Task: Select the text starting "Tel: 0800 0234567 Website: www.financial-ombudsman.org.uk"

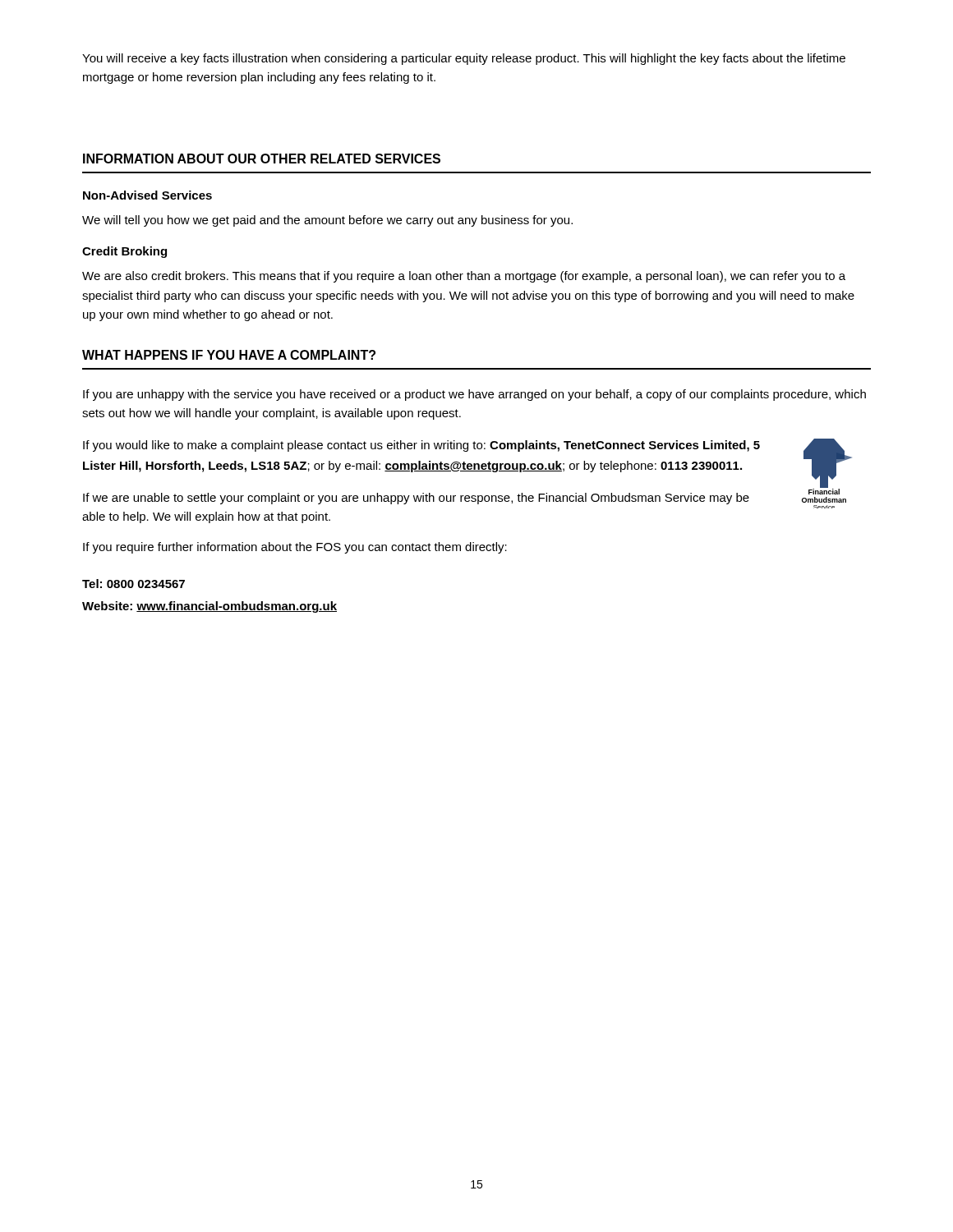Action: (210, 595)
